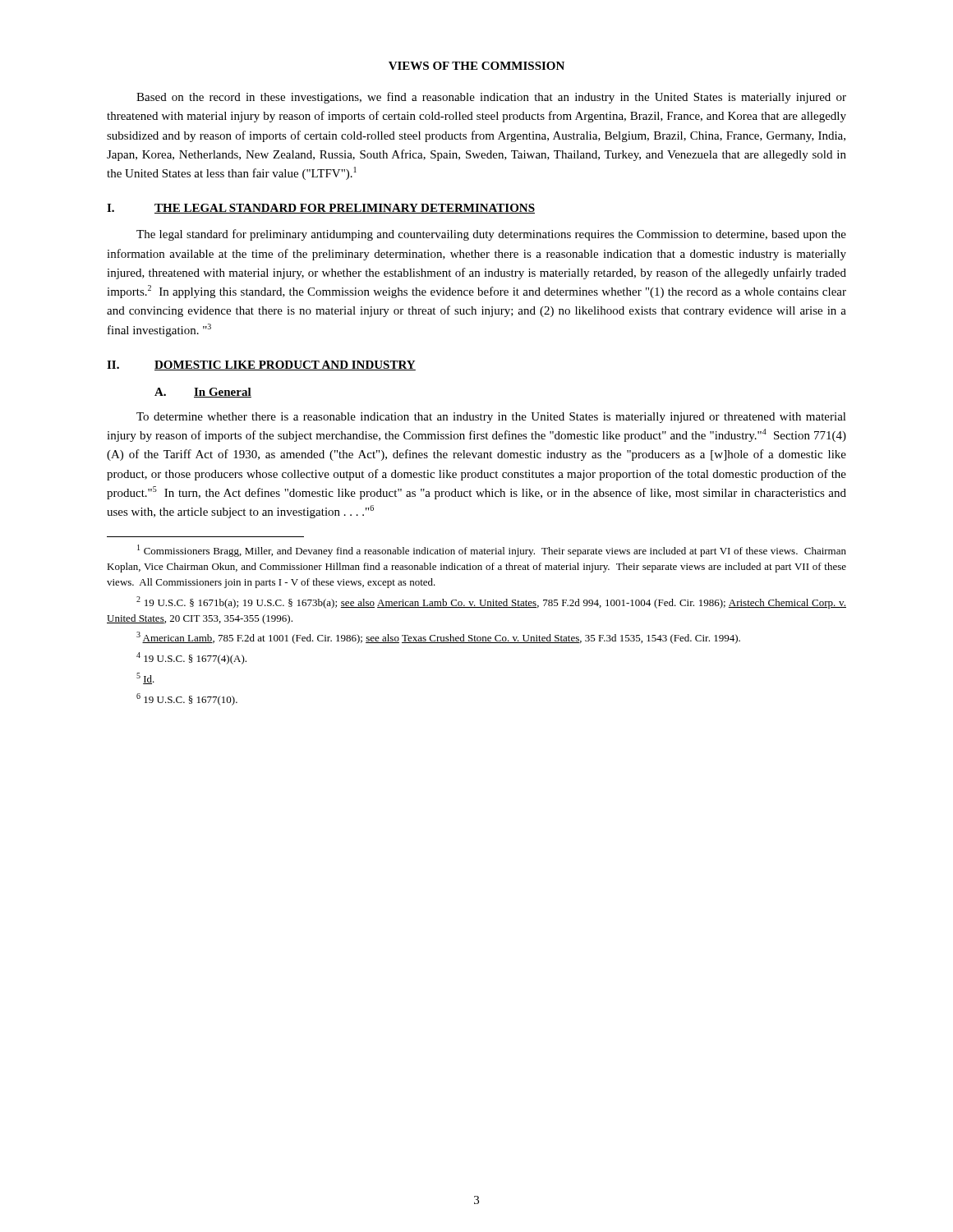
Task: Find "VIEWS OF THE COMMISSION" on this page
Action: pos(476,66)
